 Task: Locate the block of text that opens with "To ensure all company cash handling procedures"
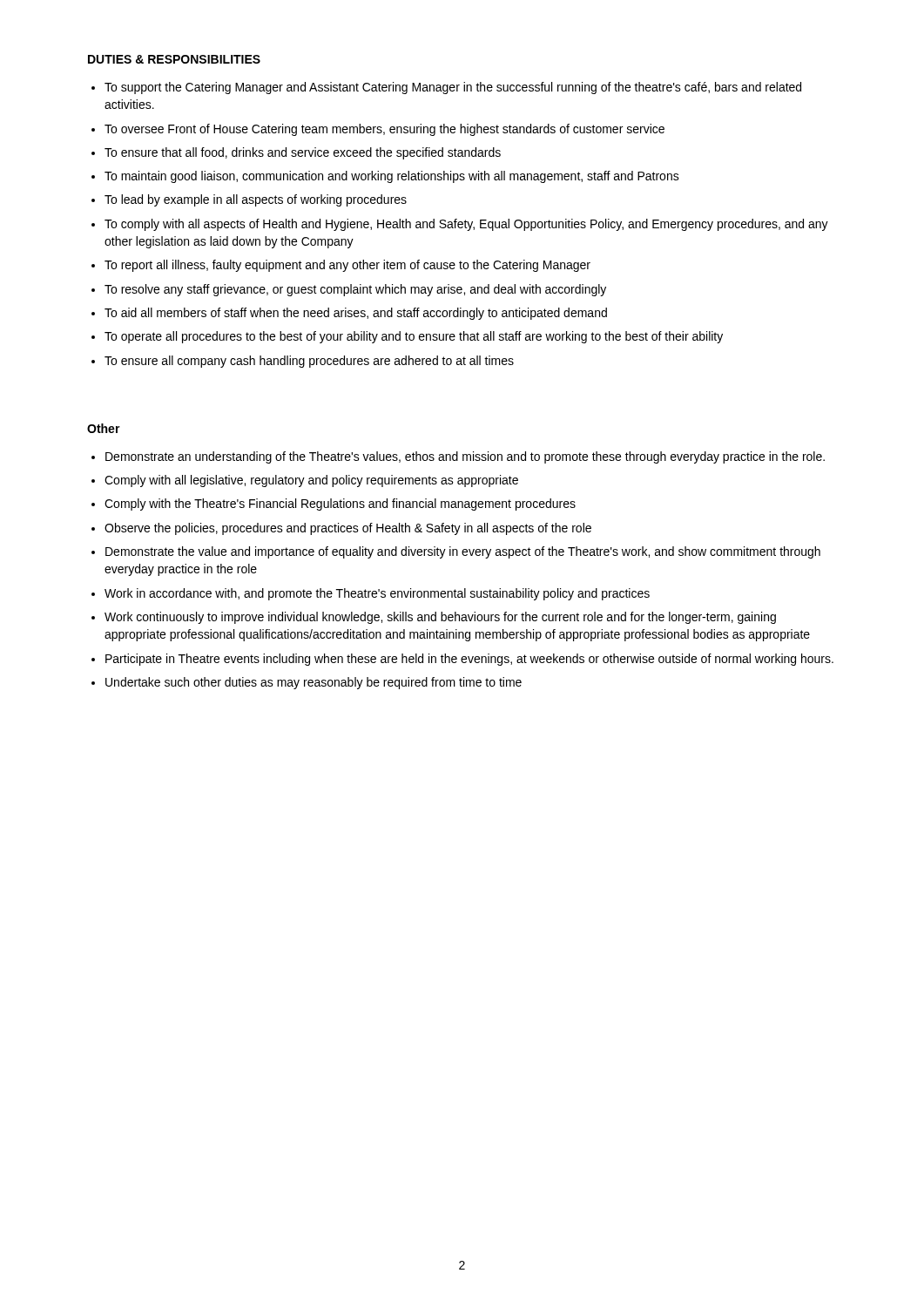tap(309, 360)
